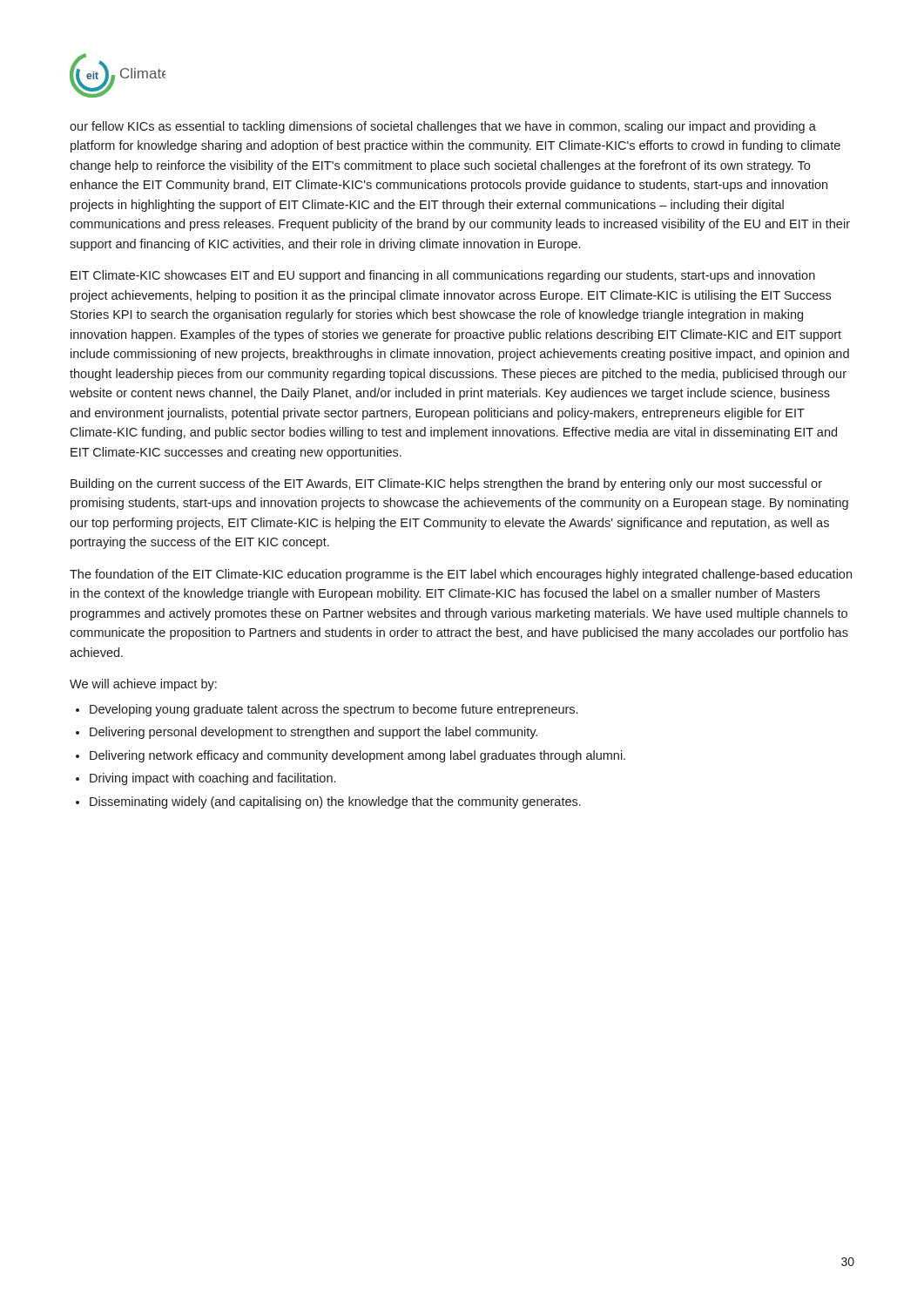The image size is (924, 1307).
Task: Point to the block beginning "our fellow KICs as"
Action: pos(460,185)
